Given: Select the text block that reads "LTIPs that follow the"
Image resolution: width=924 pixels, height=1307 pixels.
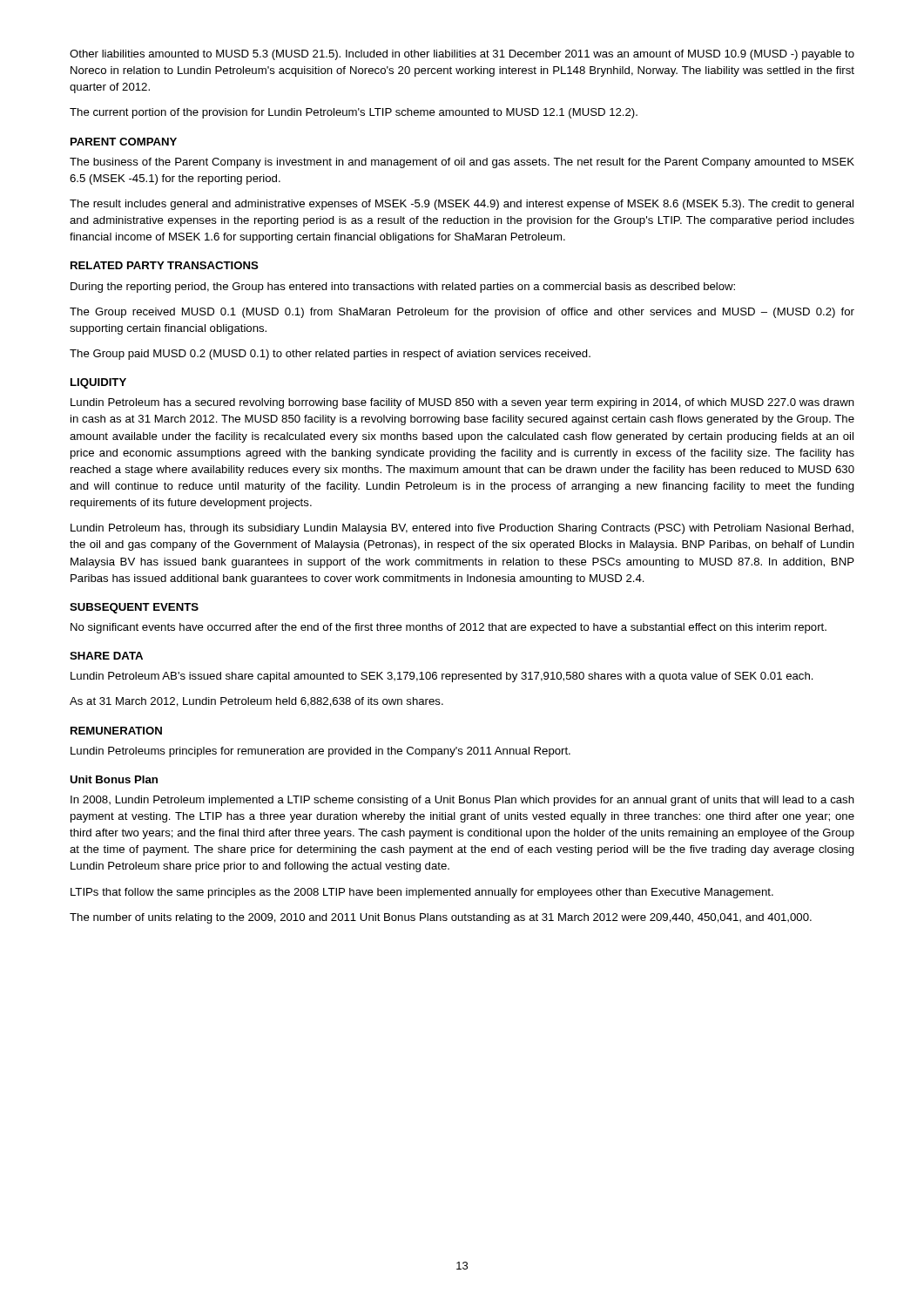Looking at the screenshot, I should [x=462, y=892].
